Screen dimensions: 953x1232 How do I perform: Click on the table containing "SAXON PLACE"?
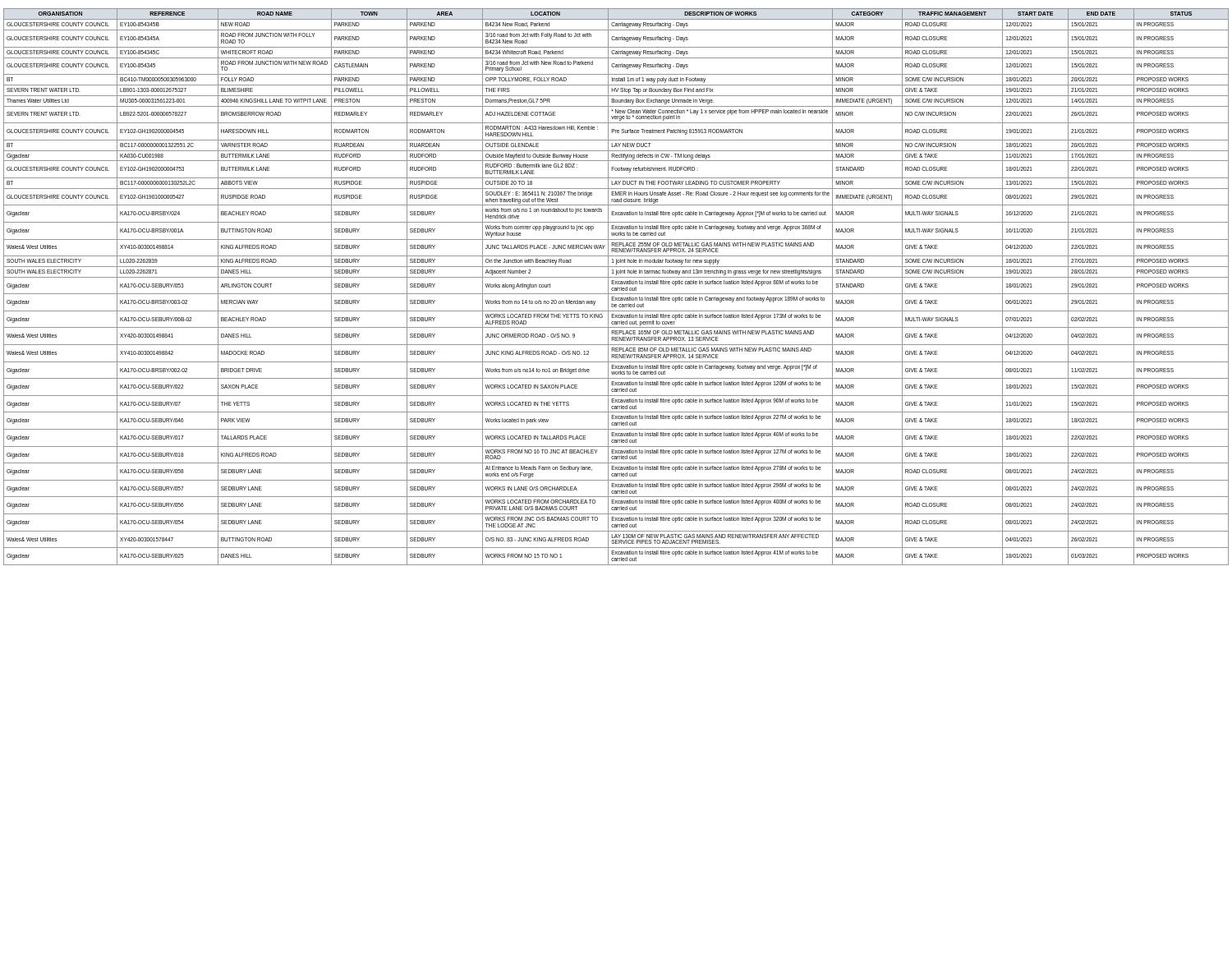[x=616, y=287]
